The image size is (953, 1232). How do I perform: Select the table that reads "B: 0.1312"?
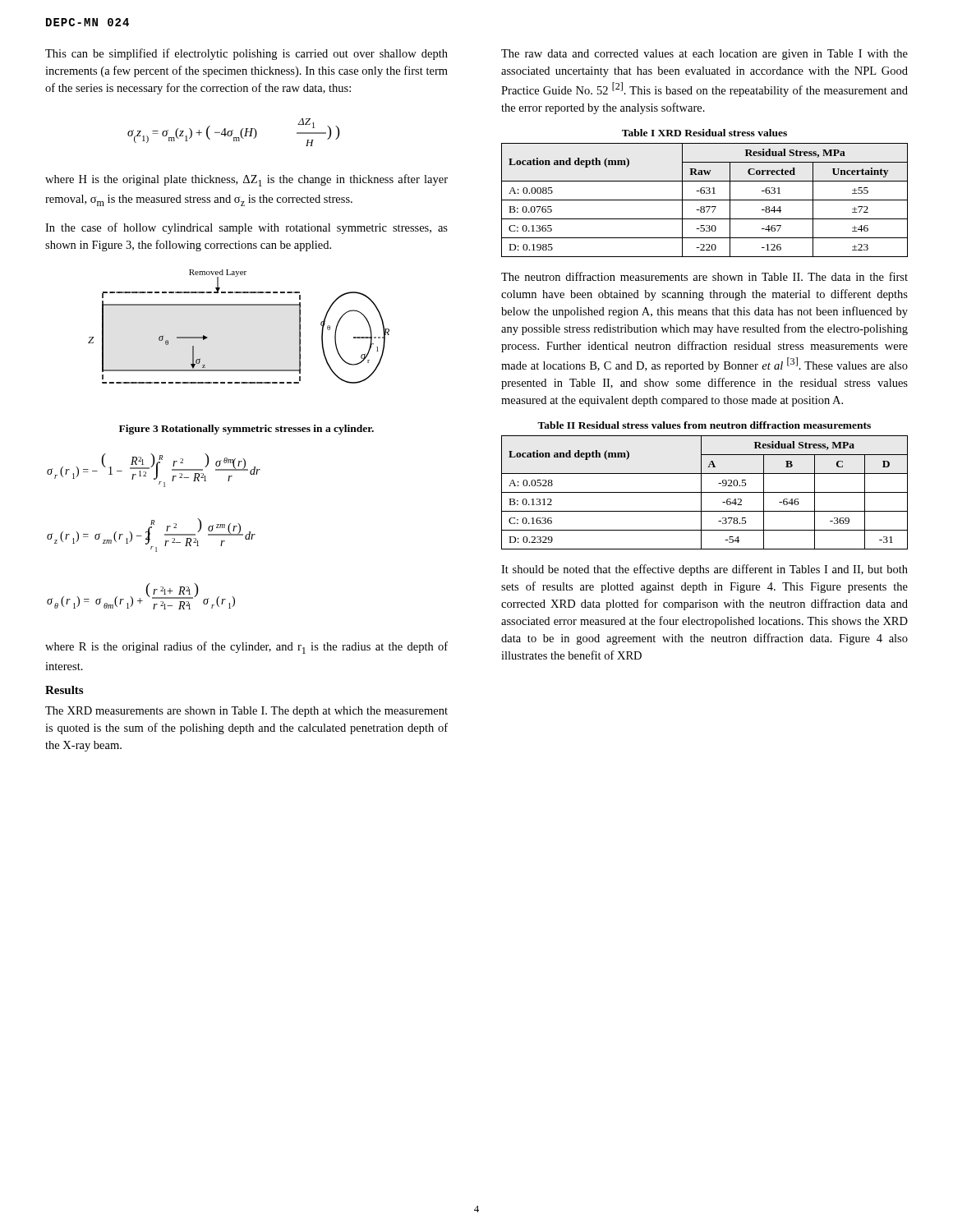(x=705, y=492)
